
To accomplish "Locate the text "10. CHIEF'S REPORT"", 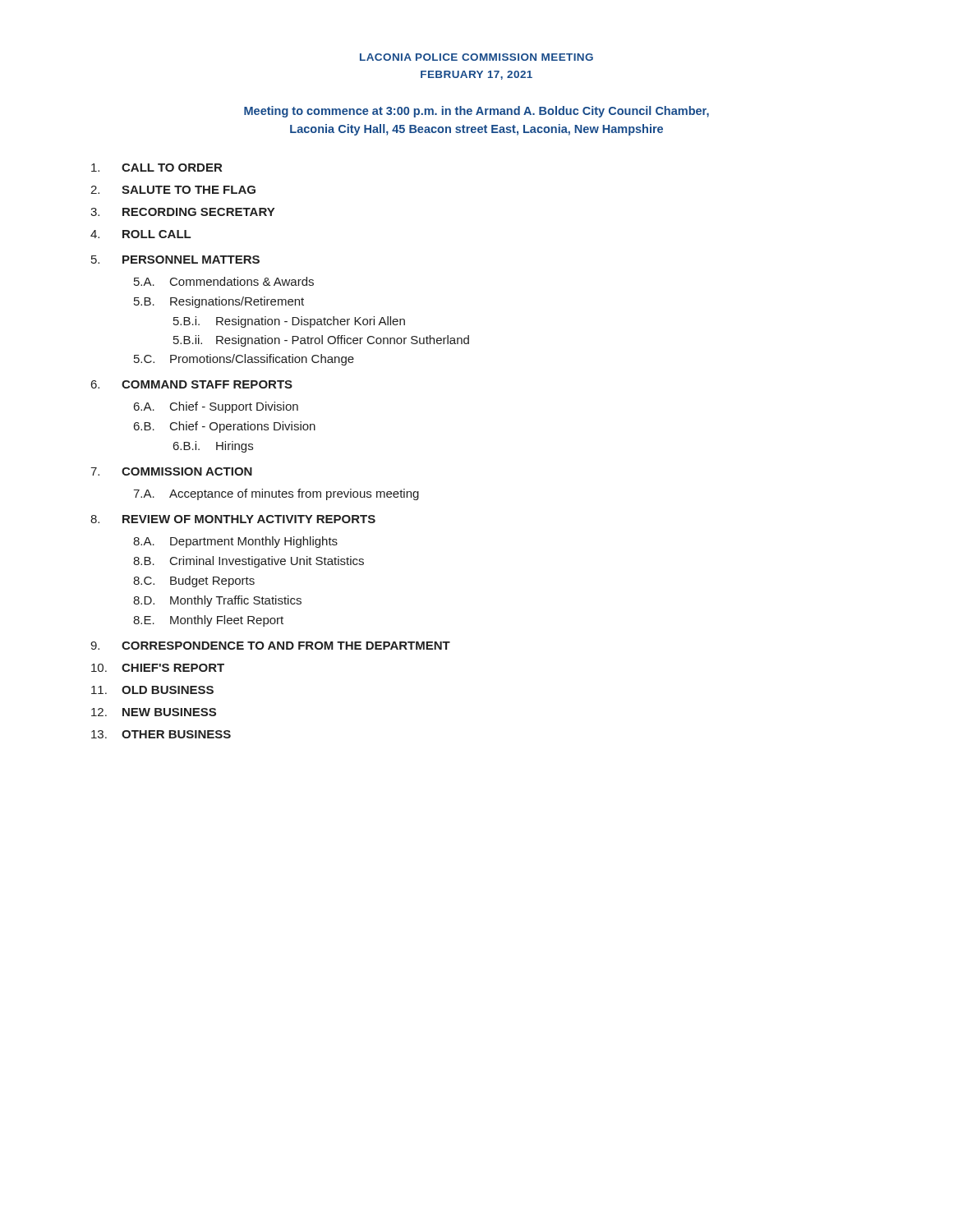I will coord(157,667).
